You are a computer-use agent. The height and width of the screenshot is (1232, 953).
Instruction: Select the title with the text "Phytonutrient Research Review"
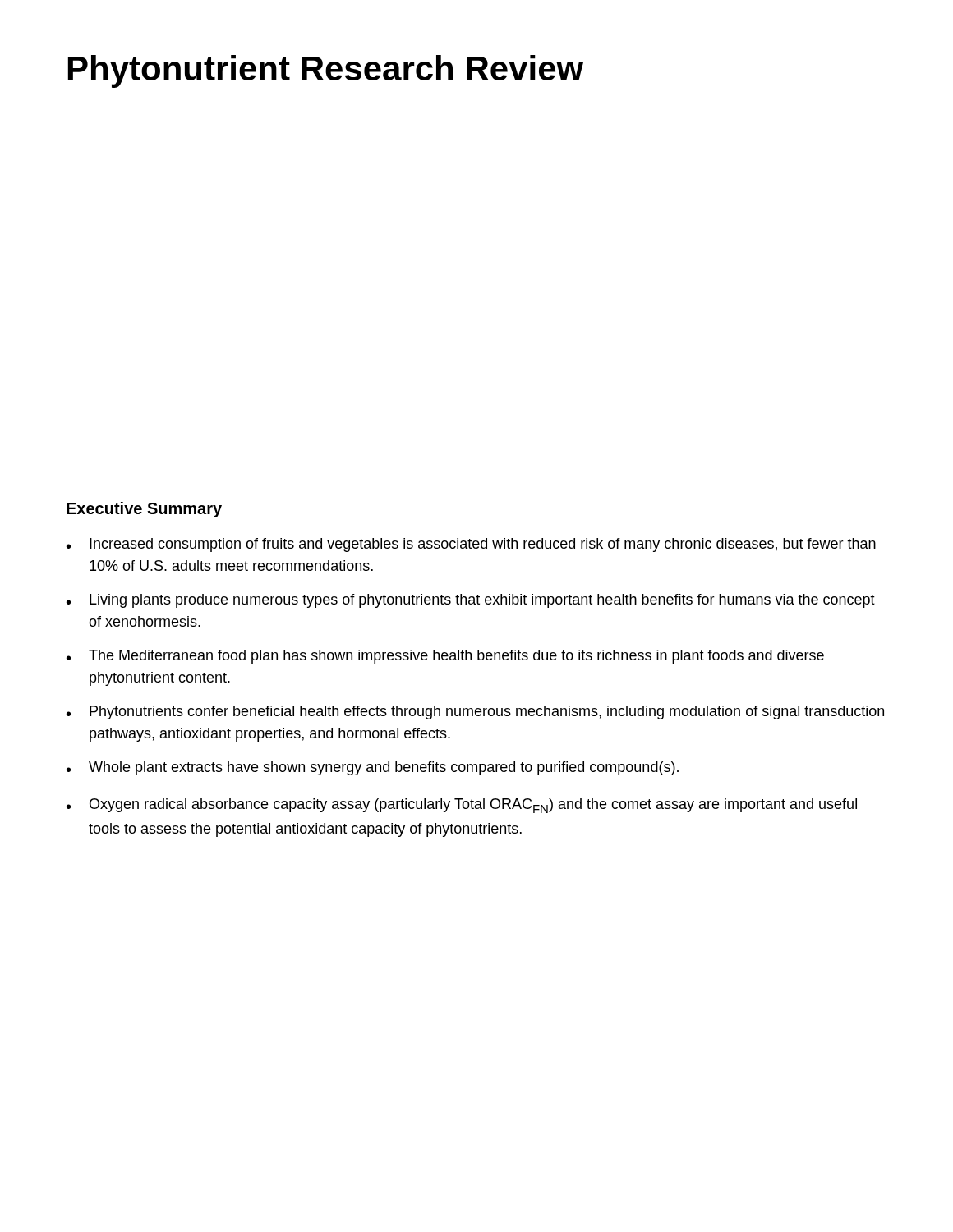[x=325, y=69]
